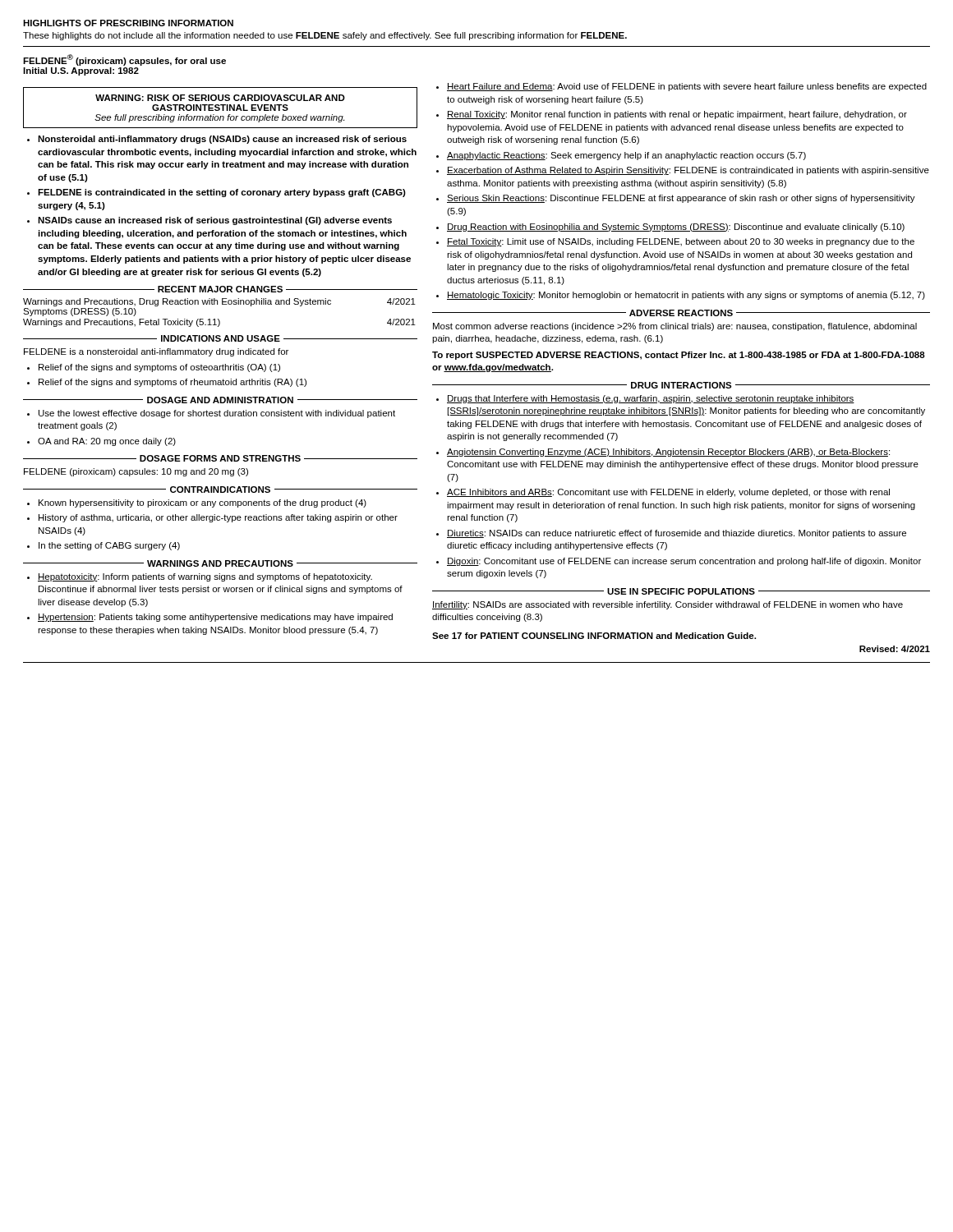This screenshot has height=1232, width=953.
Task: Navigate to the block starting "History of asthma, urticaria, or other"
Action: [218, 524]
